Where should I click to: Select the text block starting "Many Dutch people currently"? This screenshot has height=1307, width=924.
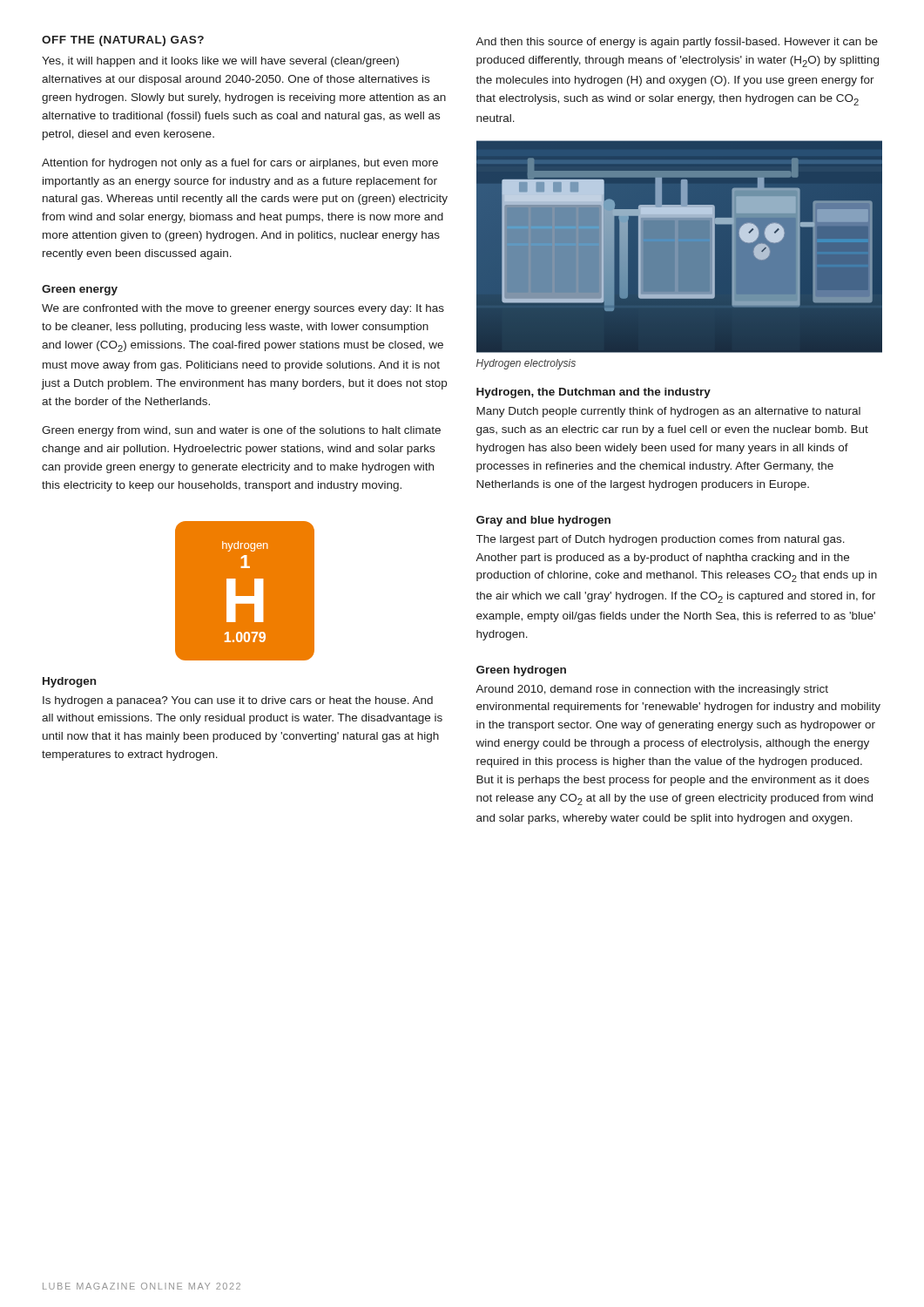[679, 448]
